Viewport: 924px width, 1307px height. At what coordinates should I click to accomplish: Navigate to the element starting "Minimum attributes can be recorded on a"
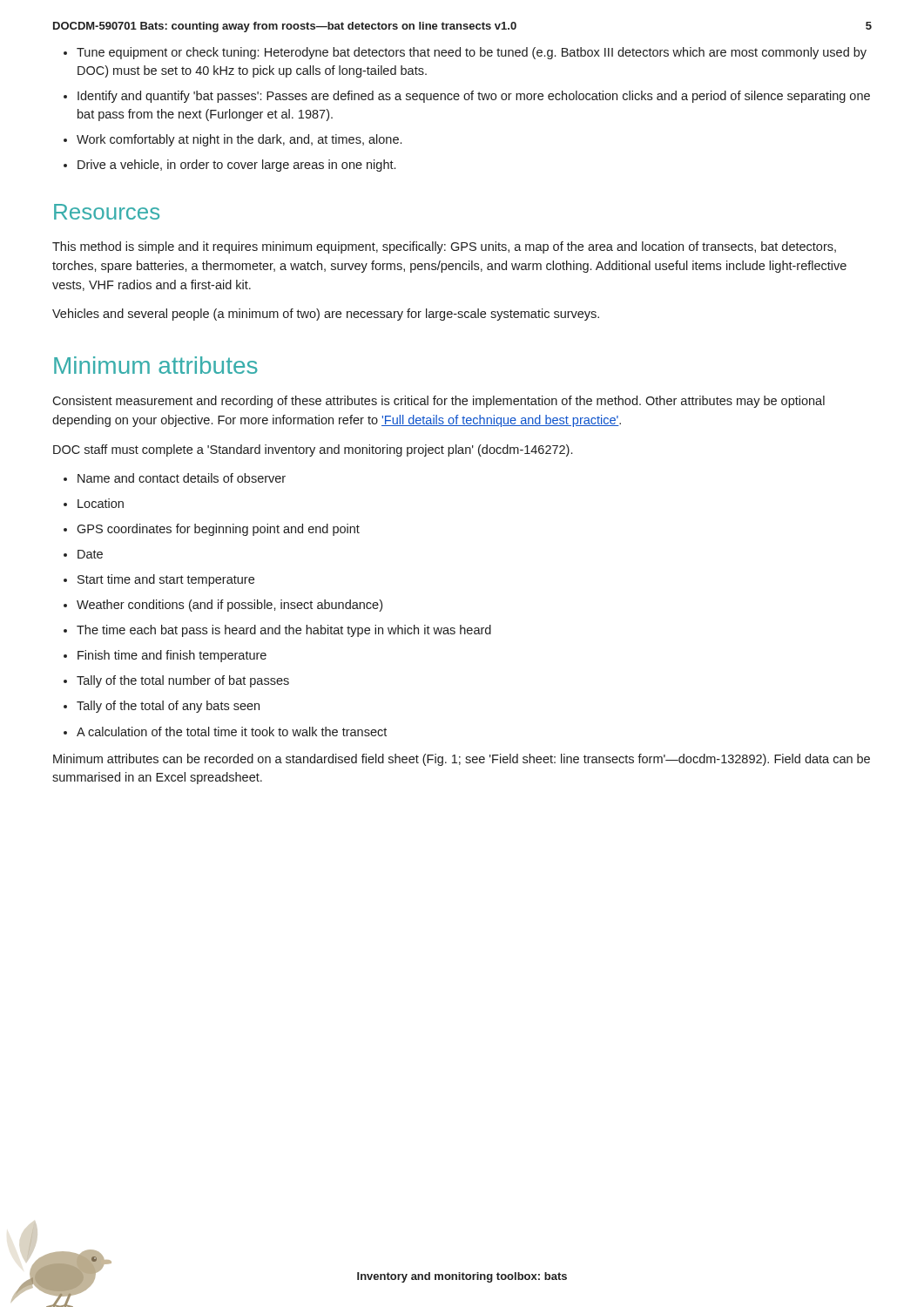tap(462, 769)
